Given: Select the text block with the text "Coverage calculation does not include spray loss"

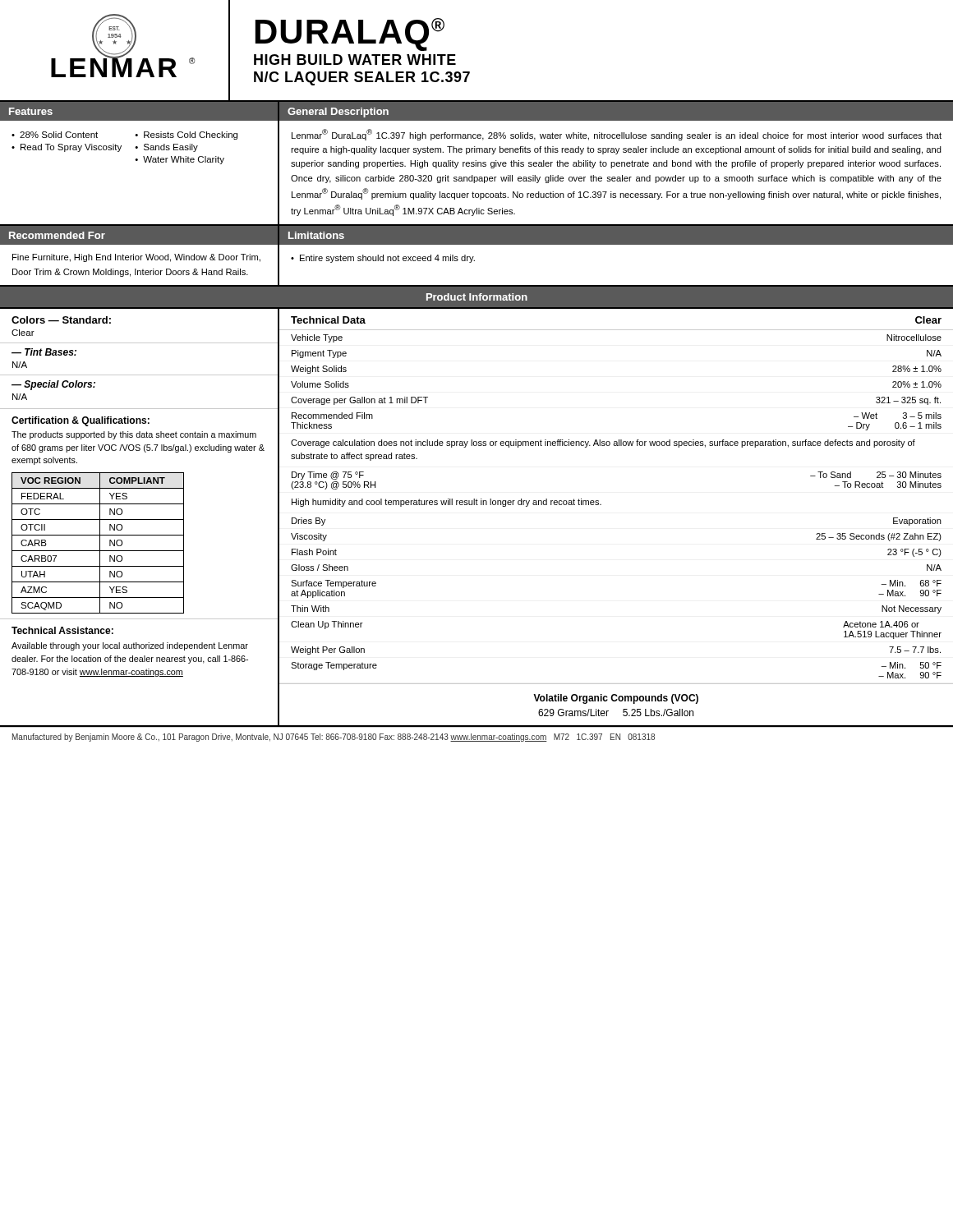Looking at the screenshot, I should [x=603, y=449].
